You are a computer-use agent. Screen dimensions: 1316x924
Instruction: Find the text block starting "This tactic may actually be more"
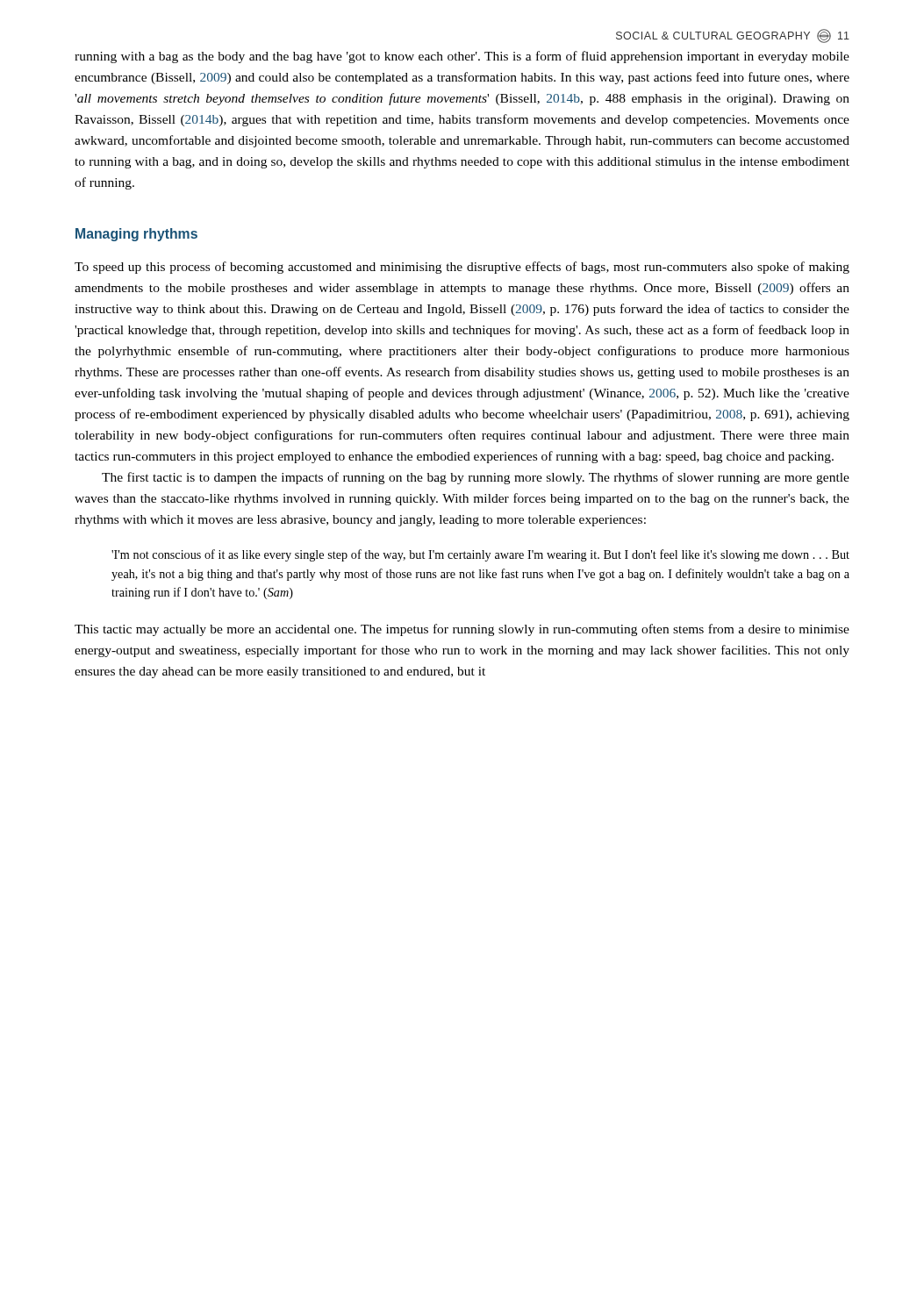[462, 650]
